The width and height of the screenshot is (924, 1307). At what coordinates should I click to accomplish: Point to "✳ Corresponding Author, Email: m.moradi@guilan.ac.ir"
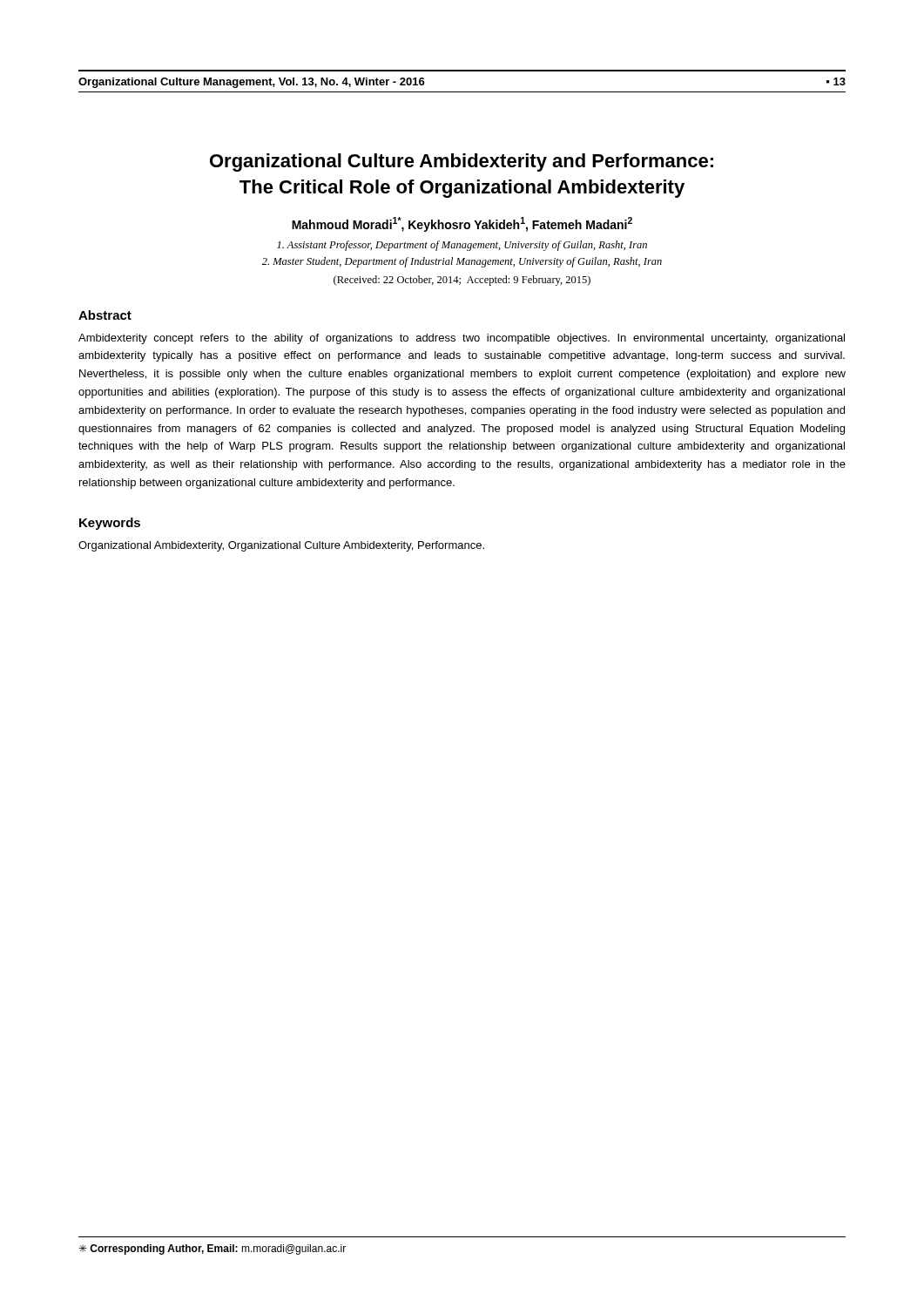[212, 1249]
